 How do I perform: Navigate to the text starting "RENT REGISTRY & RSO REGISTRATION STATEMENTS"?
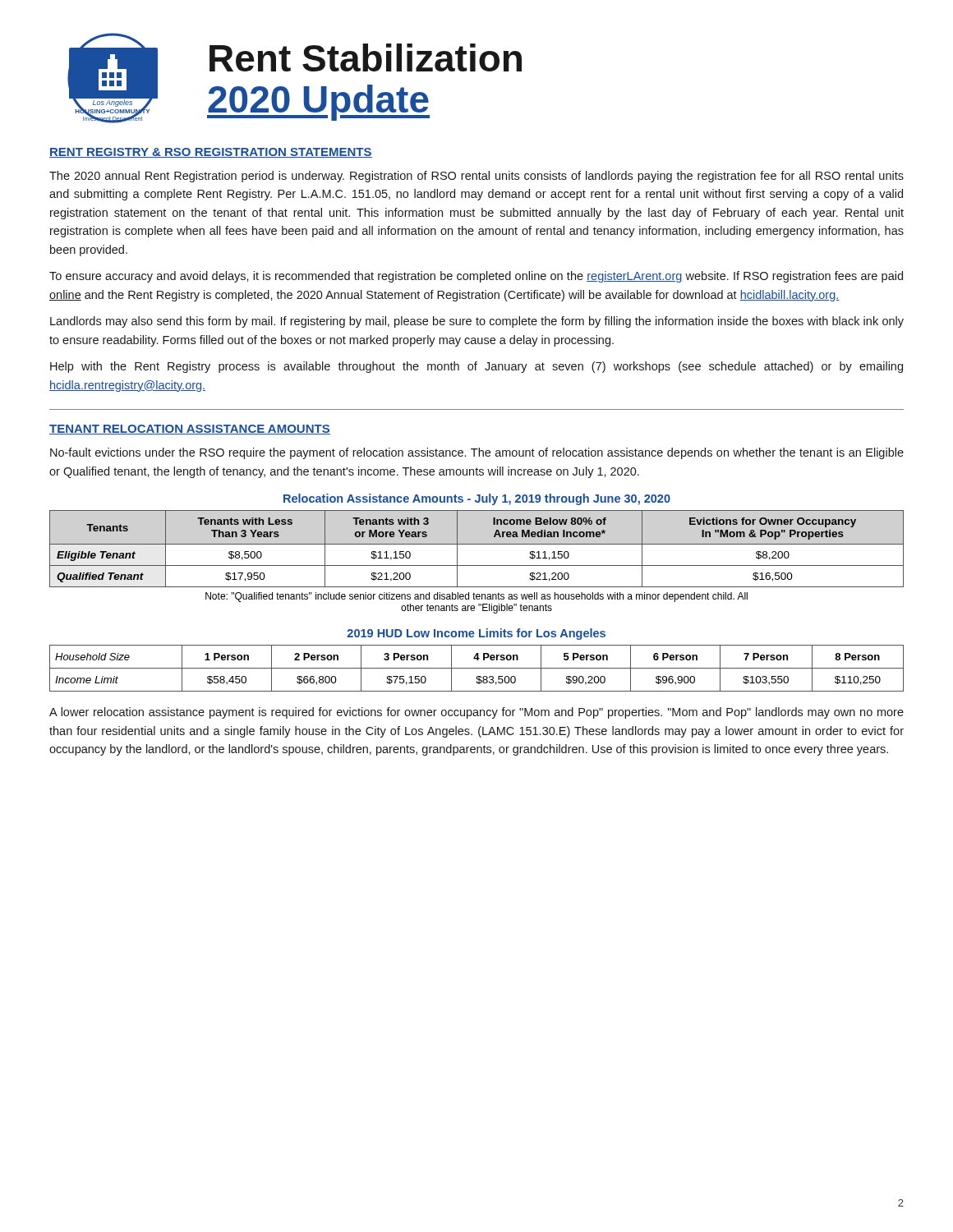211,152
